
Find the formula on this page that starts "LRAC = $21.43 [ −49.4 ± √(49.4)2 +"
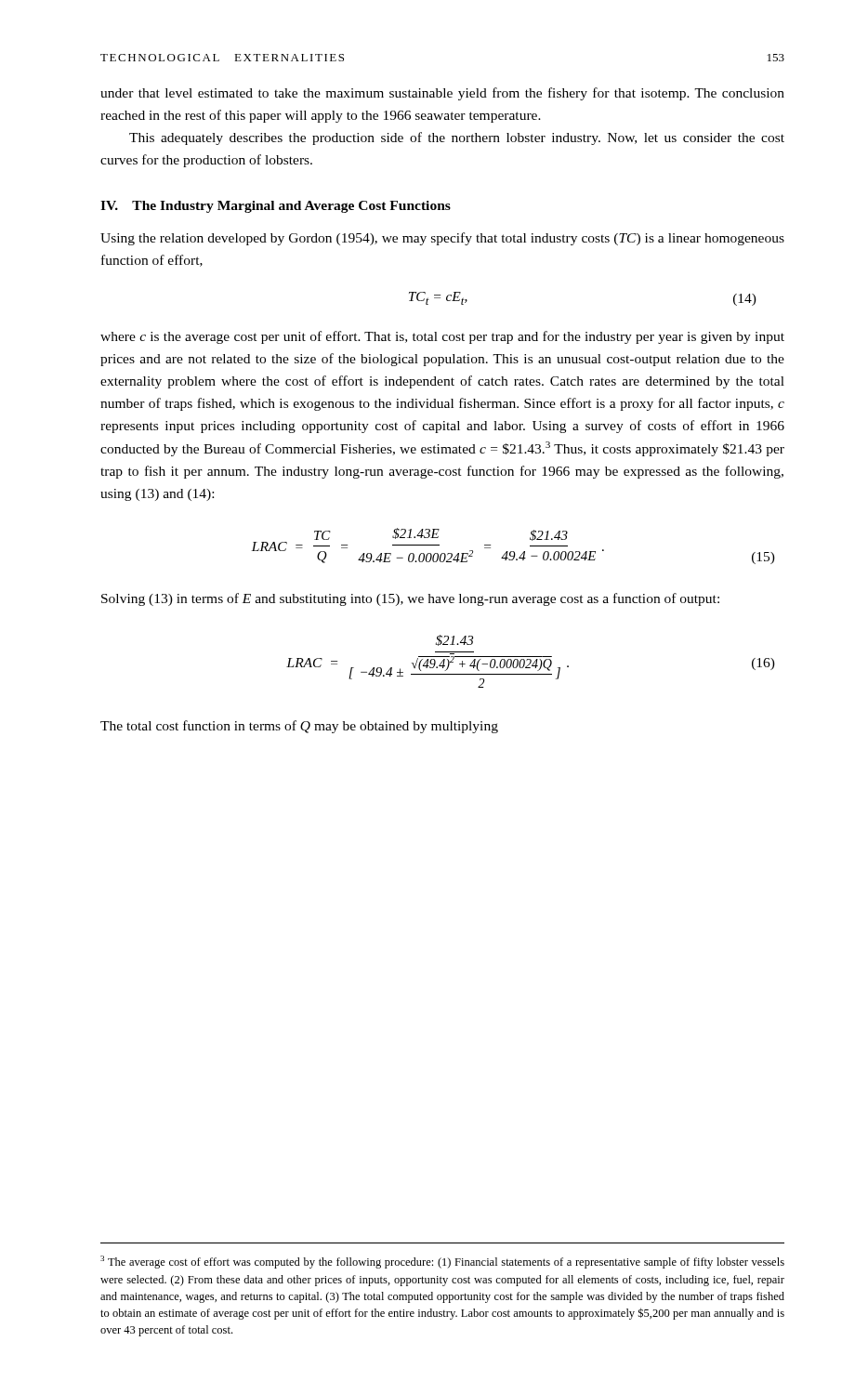(447, 662)
